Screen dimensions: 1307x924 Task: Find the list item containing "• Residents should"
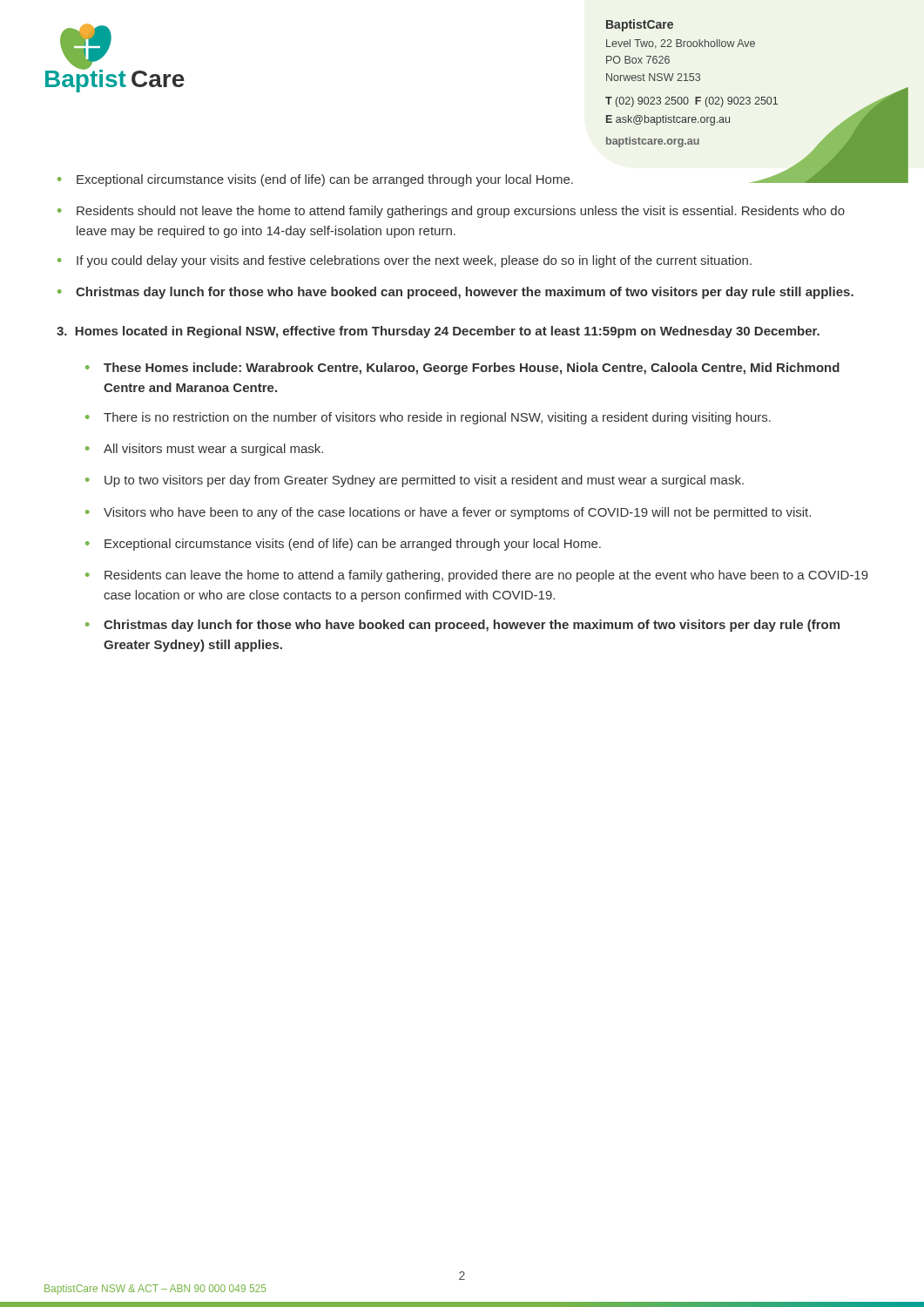tap(466, 221)
